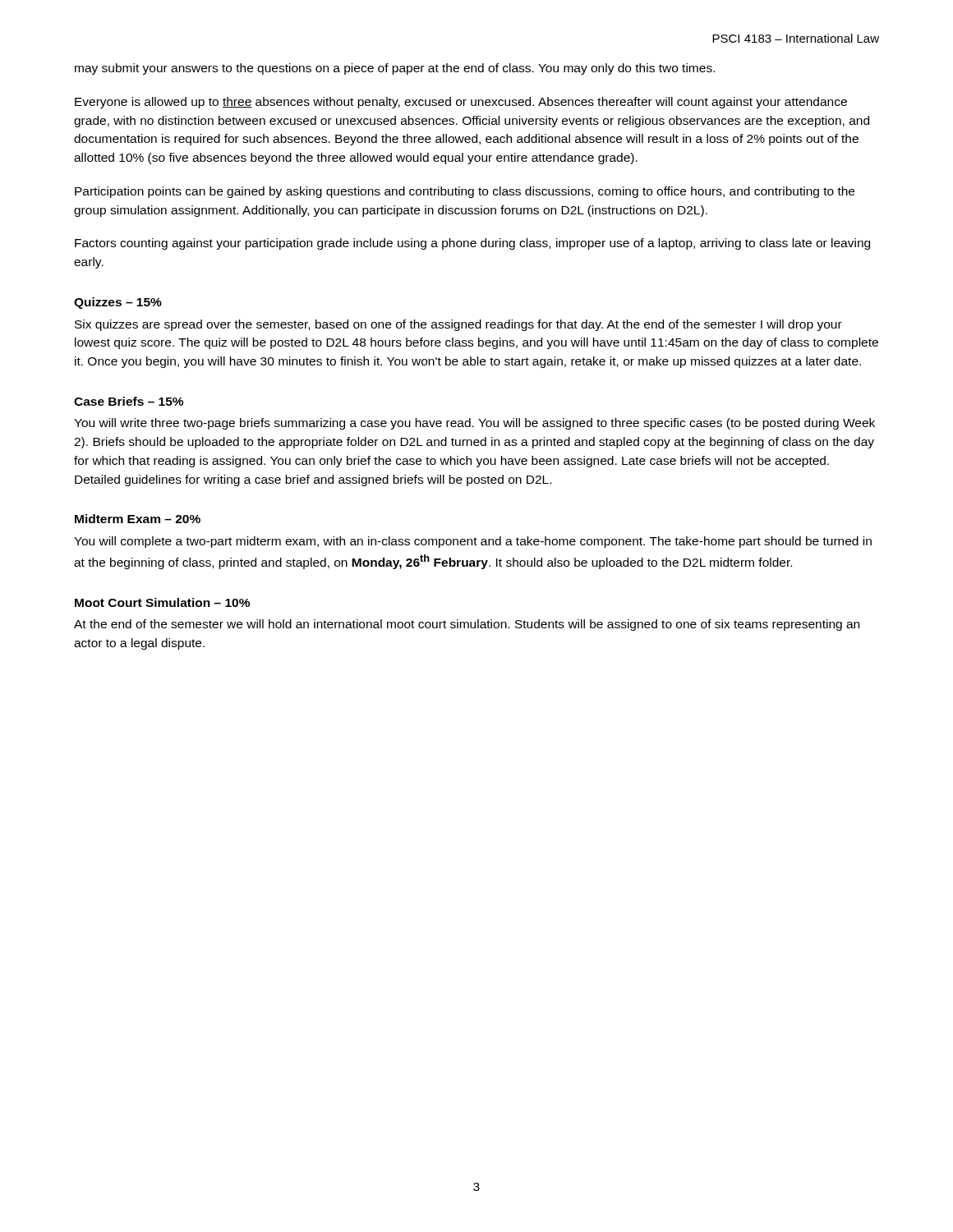953x1232 pixels.
Task: Find "Quizzes – 15%" on this page
Action: coord(118,302)
